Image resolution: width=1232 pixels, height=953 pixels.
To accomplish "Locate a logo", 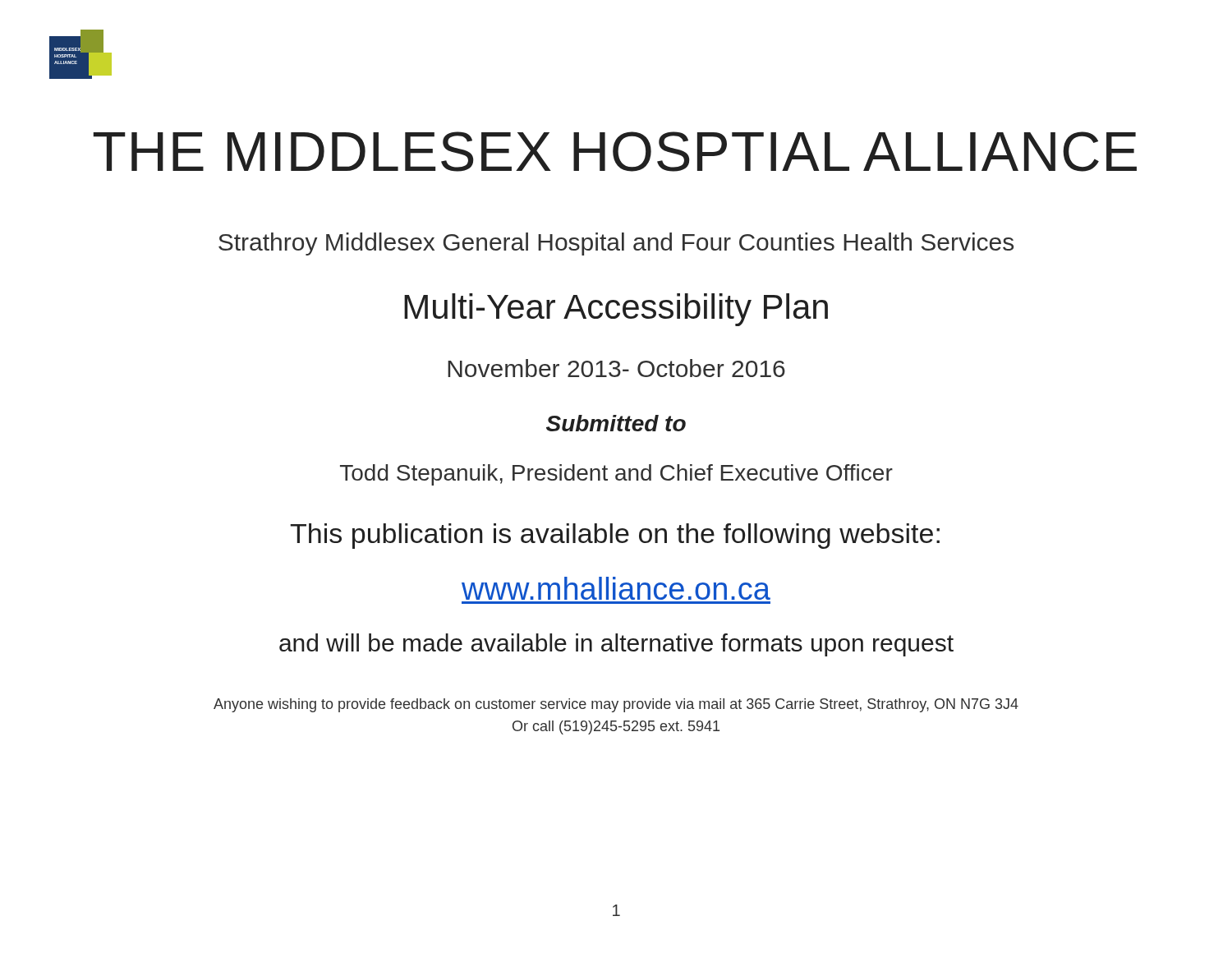I will tap(86, 62).
